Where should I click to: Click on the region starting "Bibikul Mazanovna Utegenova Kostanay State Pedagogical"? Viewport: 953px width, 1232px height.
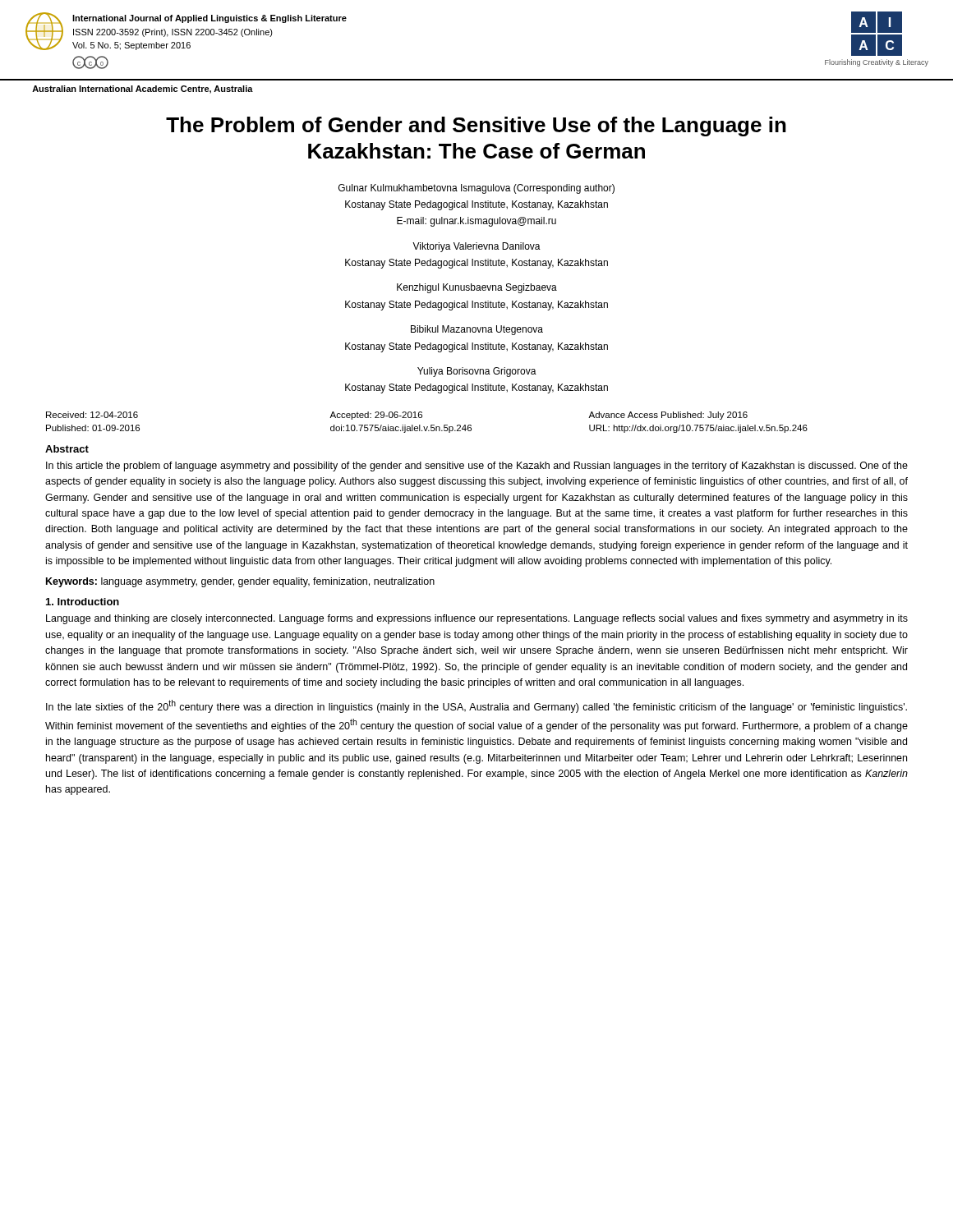click(x=476, y=338)
